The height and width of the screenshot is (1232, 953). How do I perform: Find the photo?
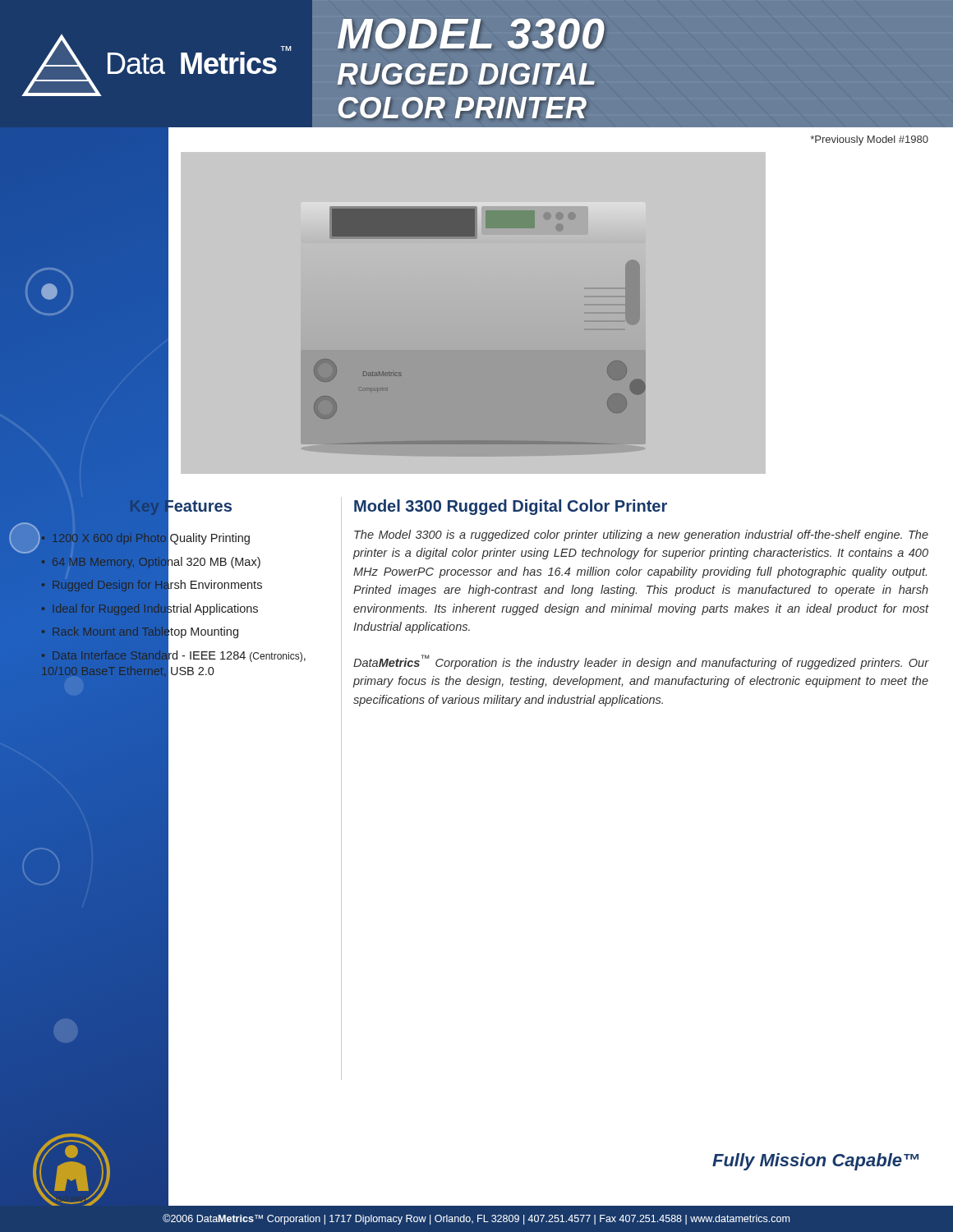(473, 313)
